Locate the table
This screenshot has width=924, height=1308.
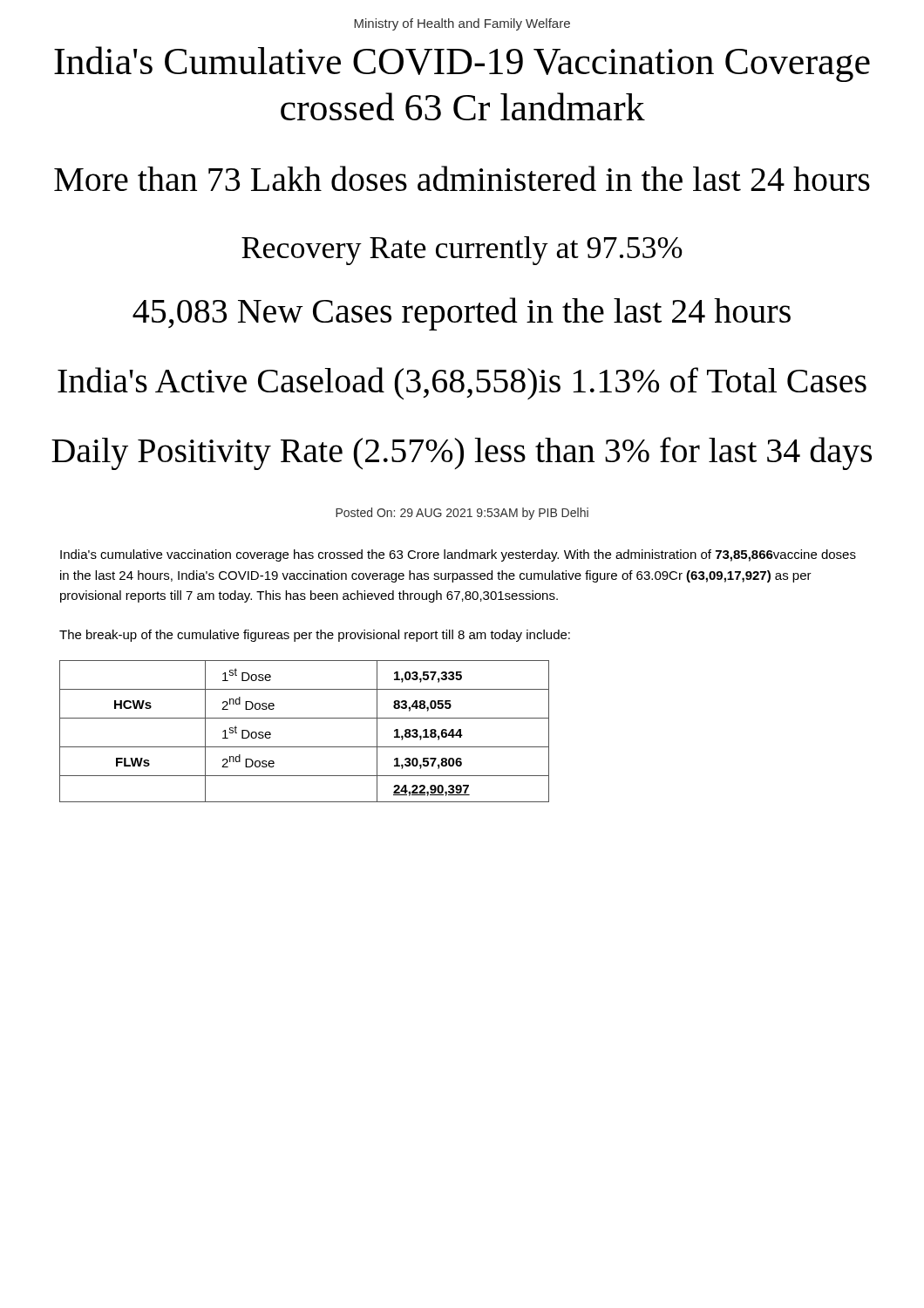tap(462, 731)
